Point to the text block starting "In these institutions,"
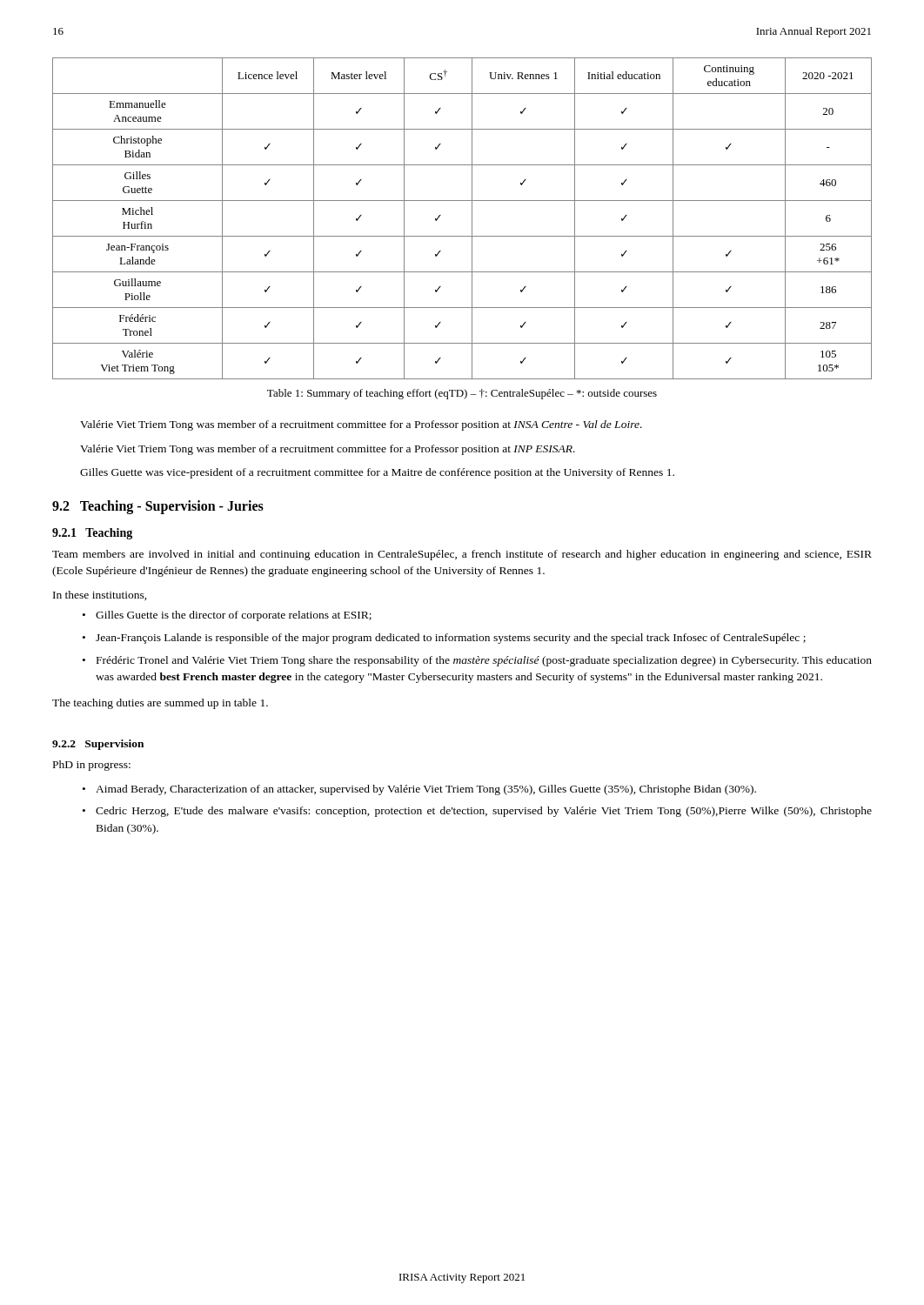Image resolution: width=924 pixels, height=1305 pixels. click(100, 594)
